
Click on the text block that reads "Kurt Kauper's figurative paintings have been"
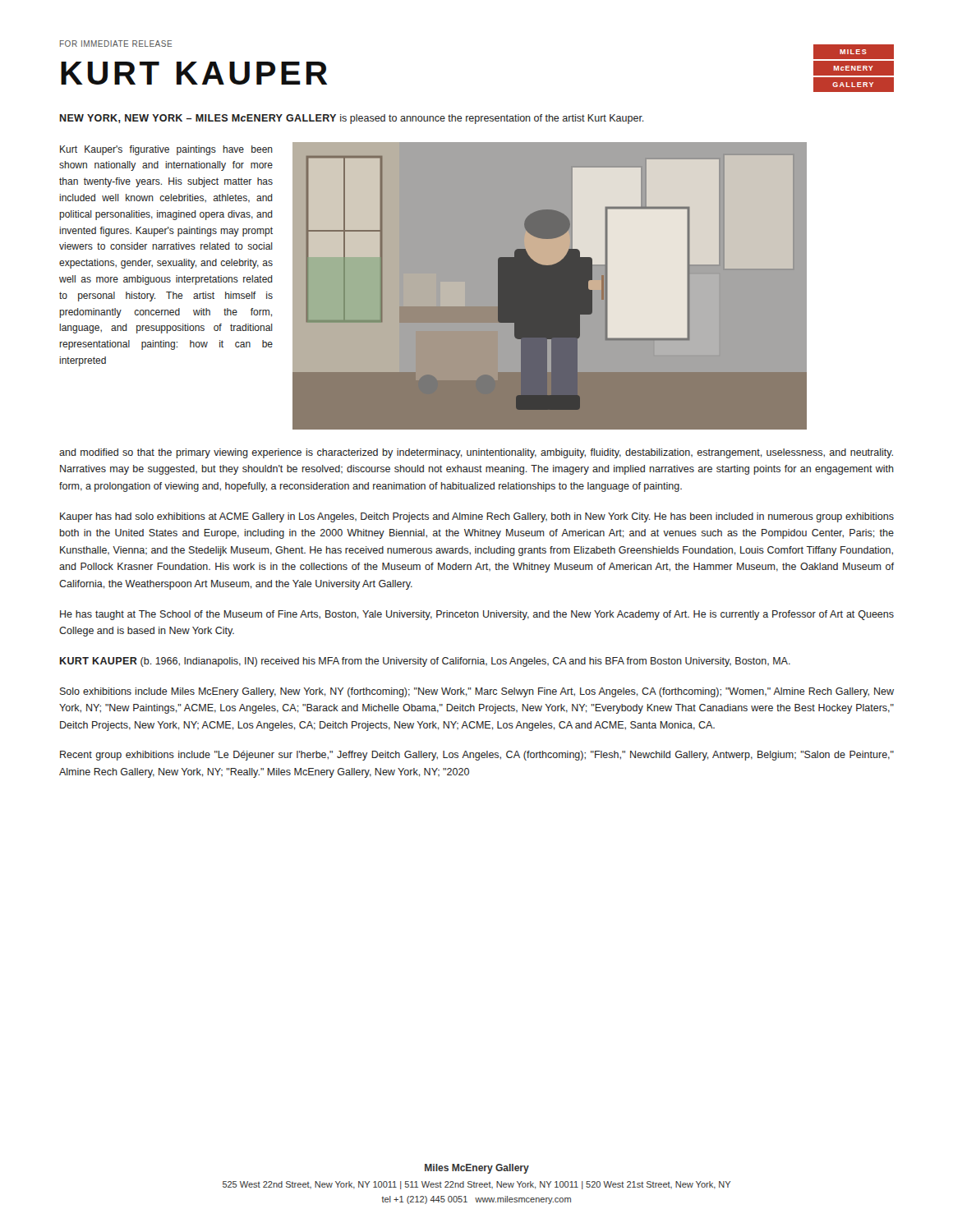click(166, 255)
